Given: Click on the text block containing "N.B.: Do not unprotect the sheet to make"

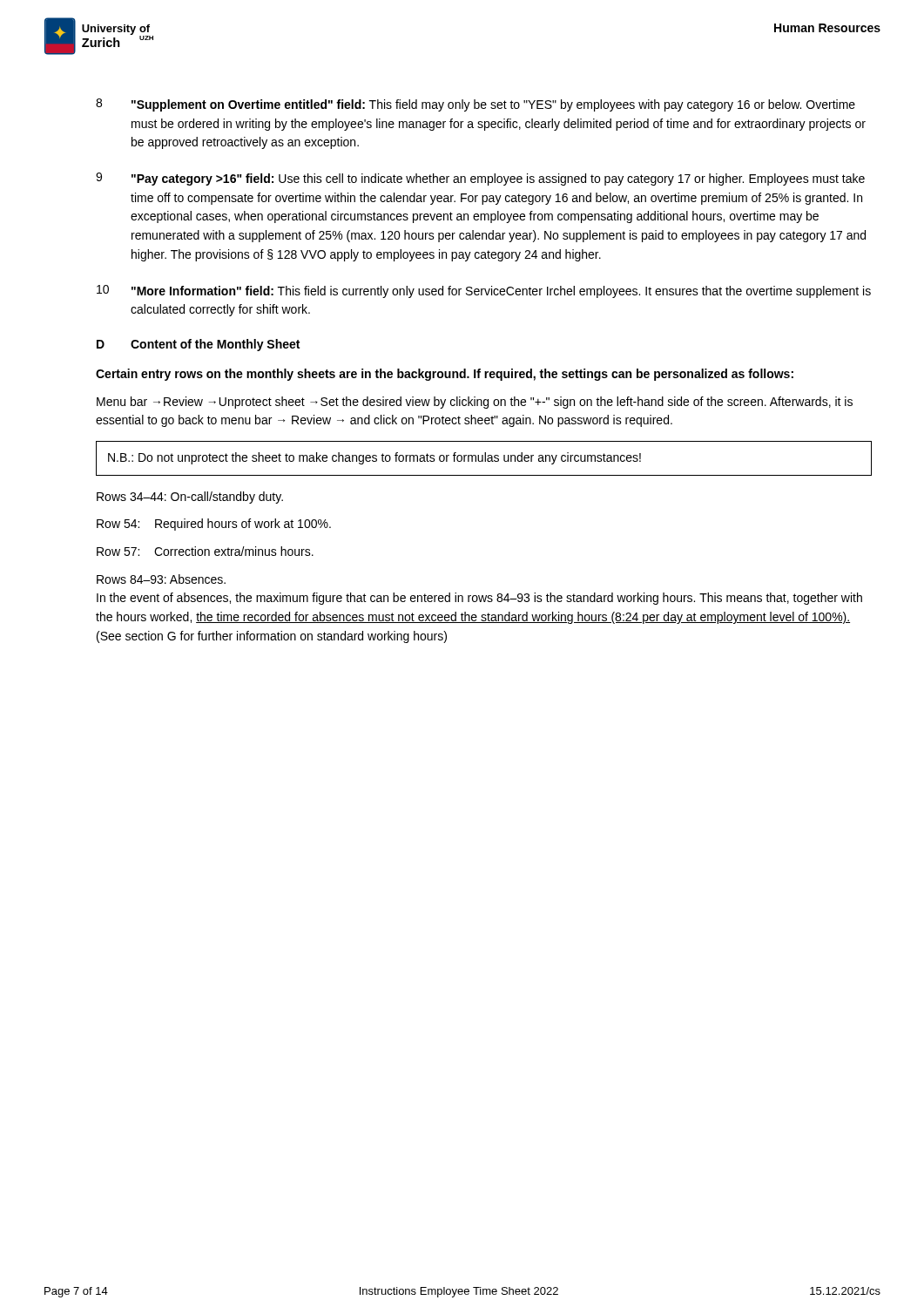Looking at the screenshot, I should 374,457.
